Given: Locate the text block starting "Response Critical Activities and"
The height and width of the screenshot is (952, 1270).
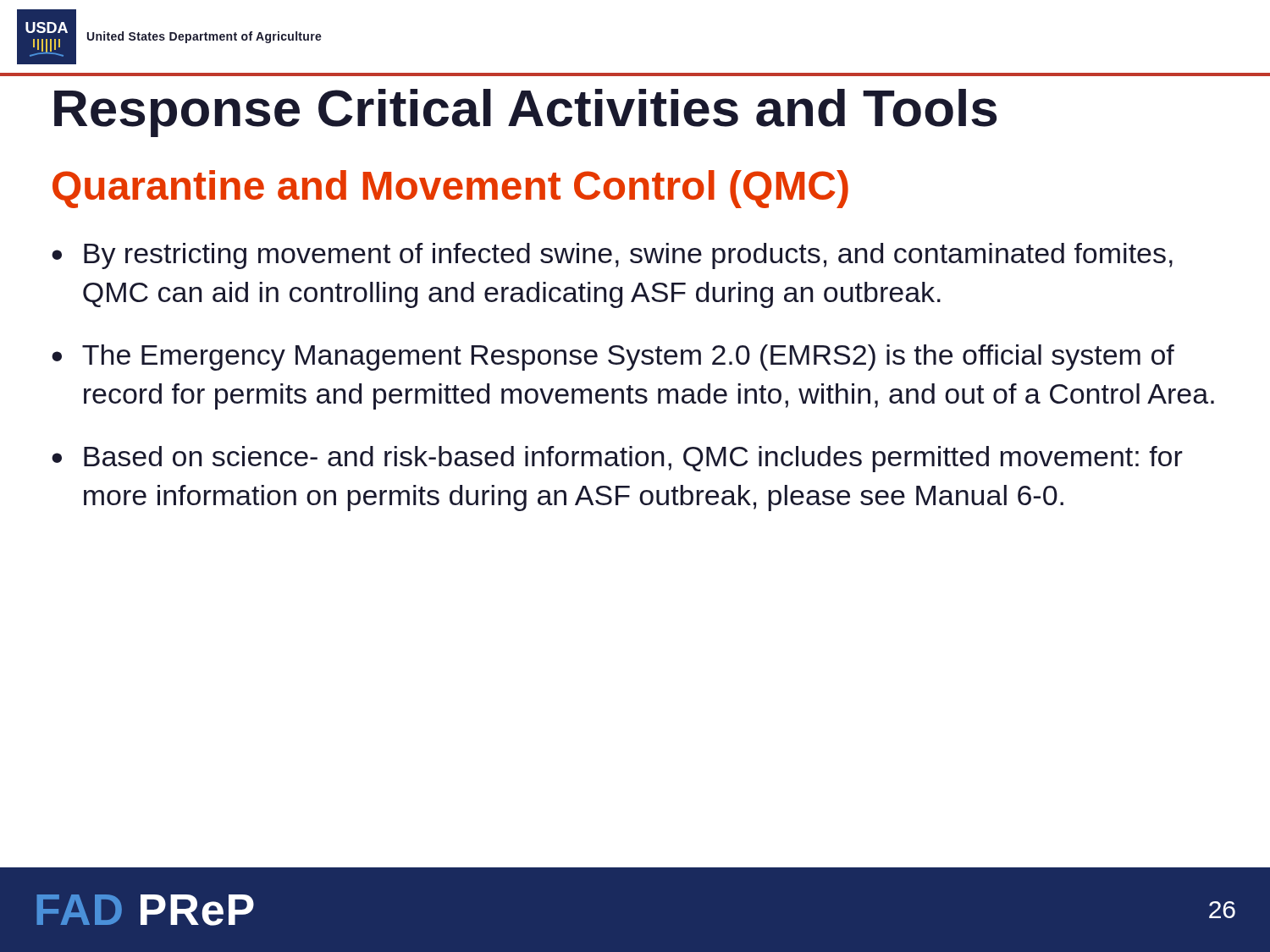Looking at the screenshot, I should [x=525, y=108].
